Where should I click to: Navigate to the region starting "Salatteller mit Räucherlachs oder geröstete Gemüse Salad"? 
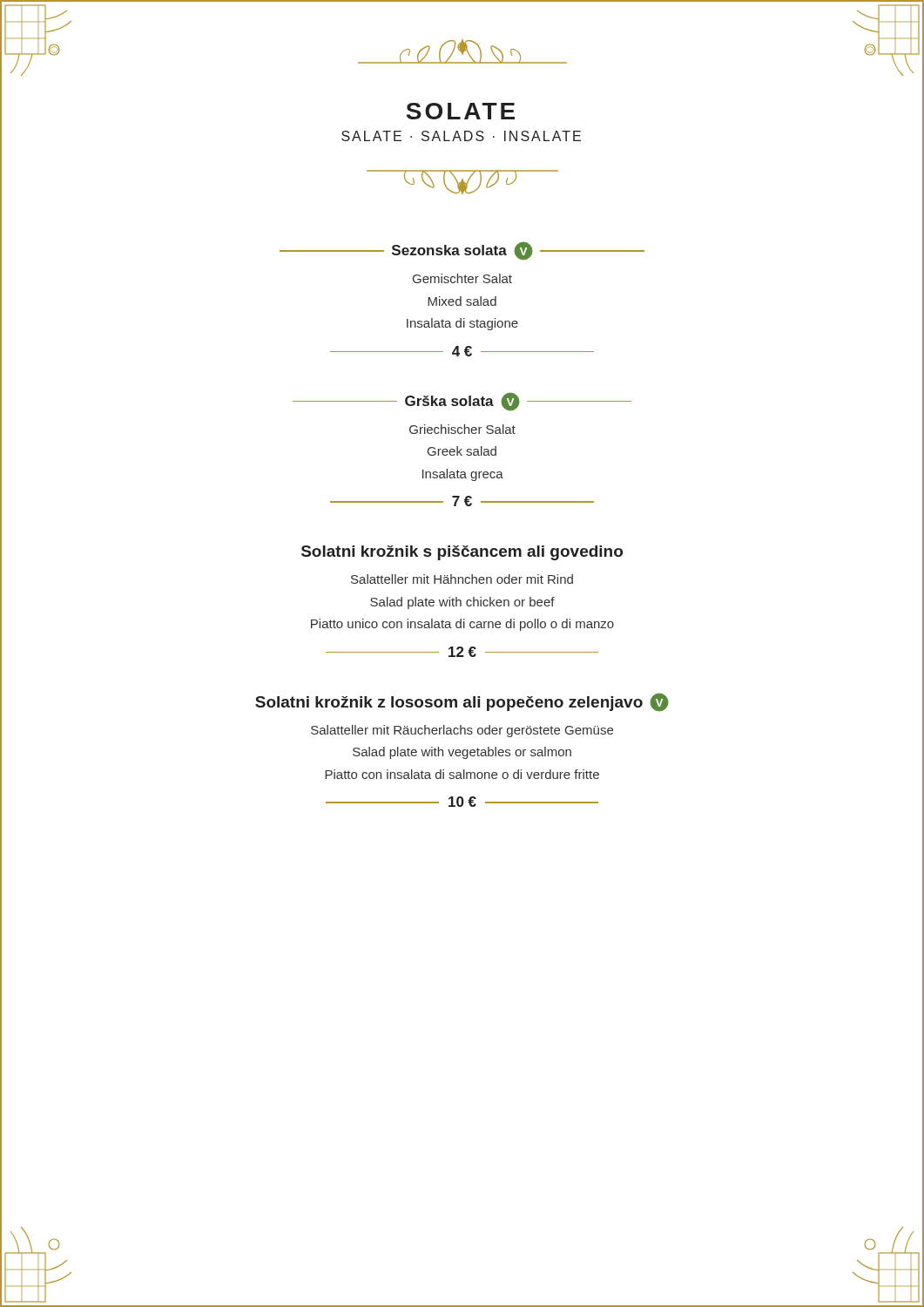coord(462,752)
